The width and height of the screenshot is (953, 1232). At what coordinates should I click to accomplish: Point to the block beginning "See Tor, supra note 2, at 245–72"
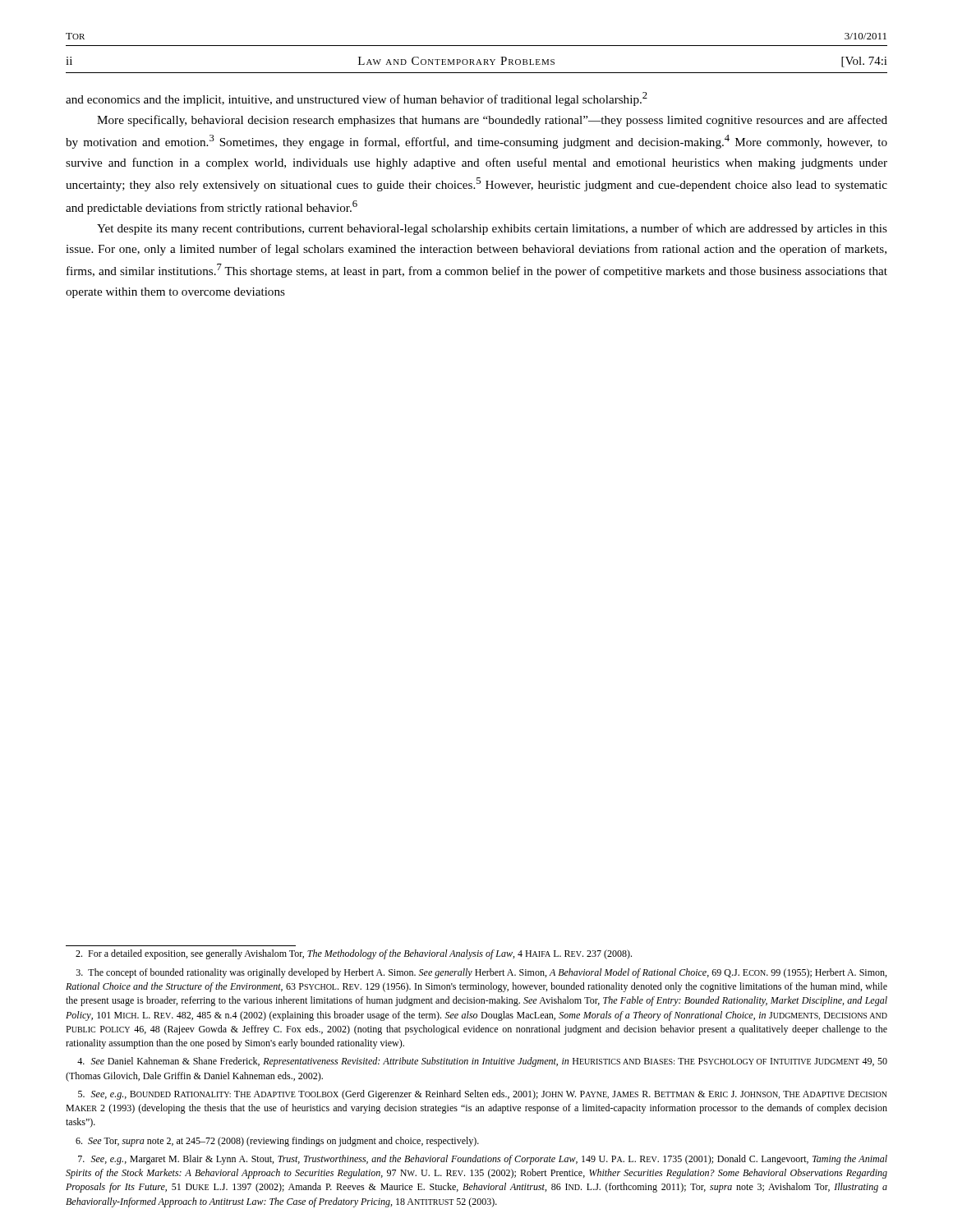tap(273, 1141)
